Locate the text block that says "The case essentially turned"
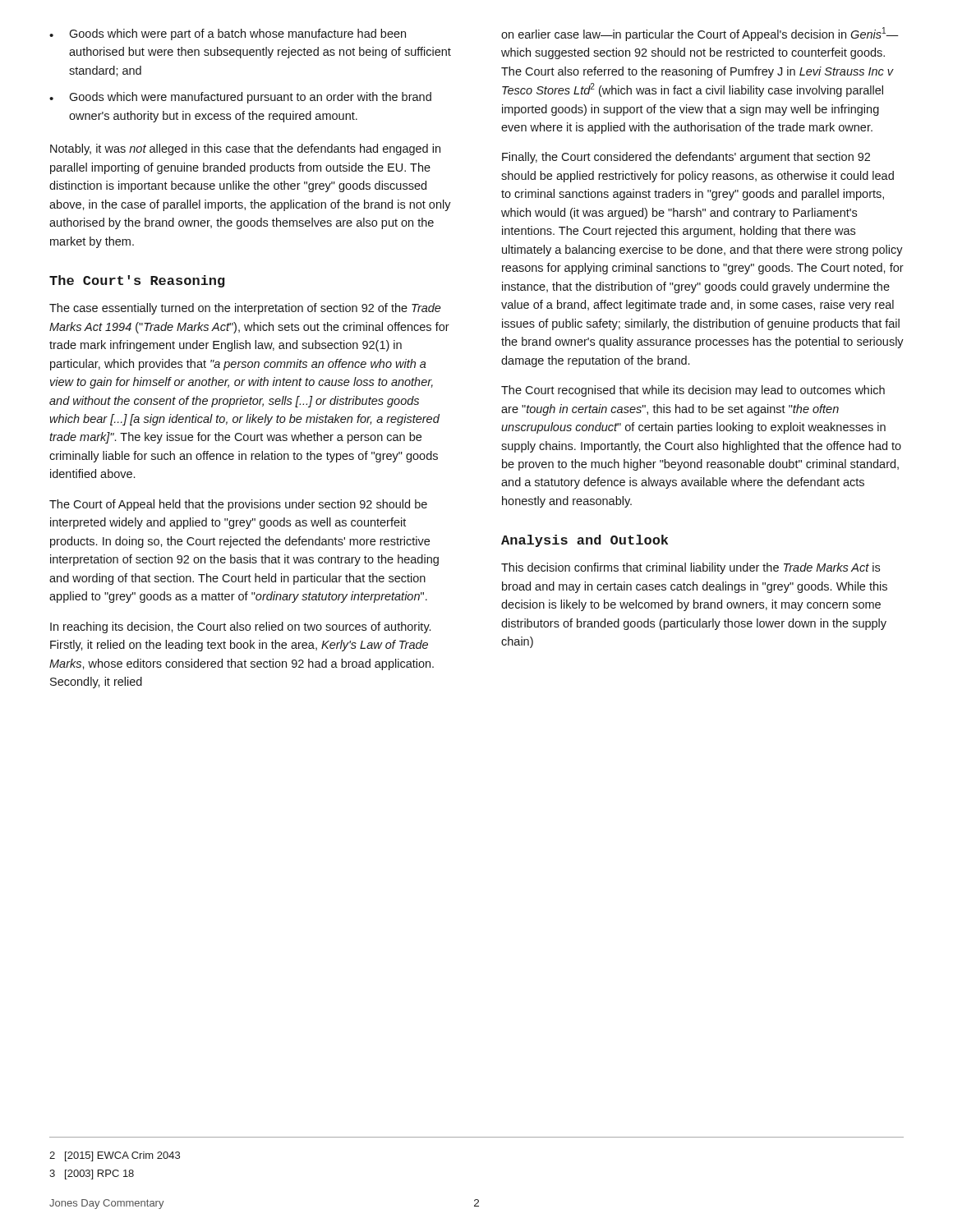 [249, 391]
